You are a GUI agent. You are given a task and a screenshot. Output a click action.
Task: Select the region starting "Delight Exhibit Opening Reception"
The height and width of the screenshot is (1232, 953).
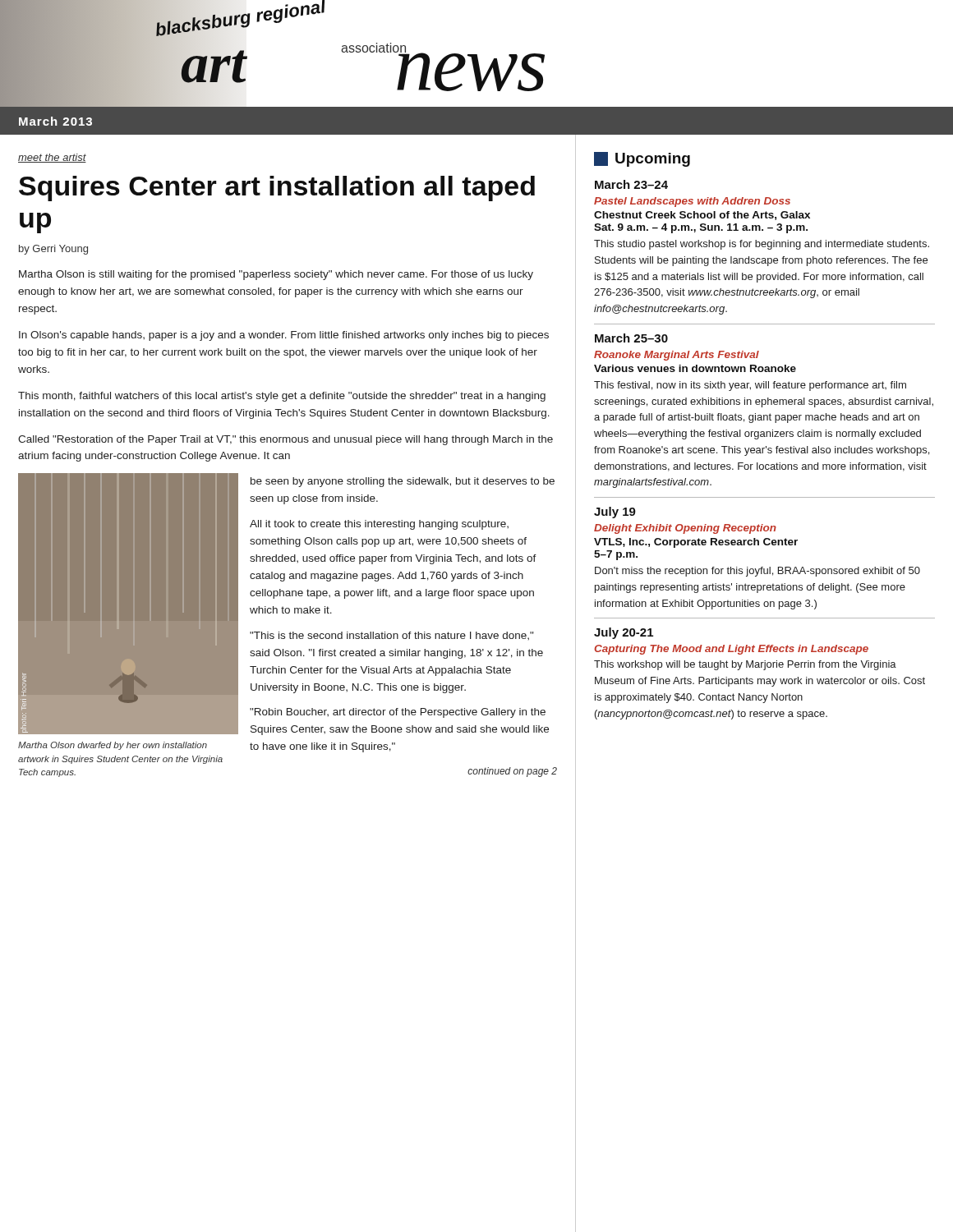[x=685, y=528]
